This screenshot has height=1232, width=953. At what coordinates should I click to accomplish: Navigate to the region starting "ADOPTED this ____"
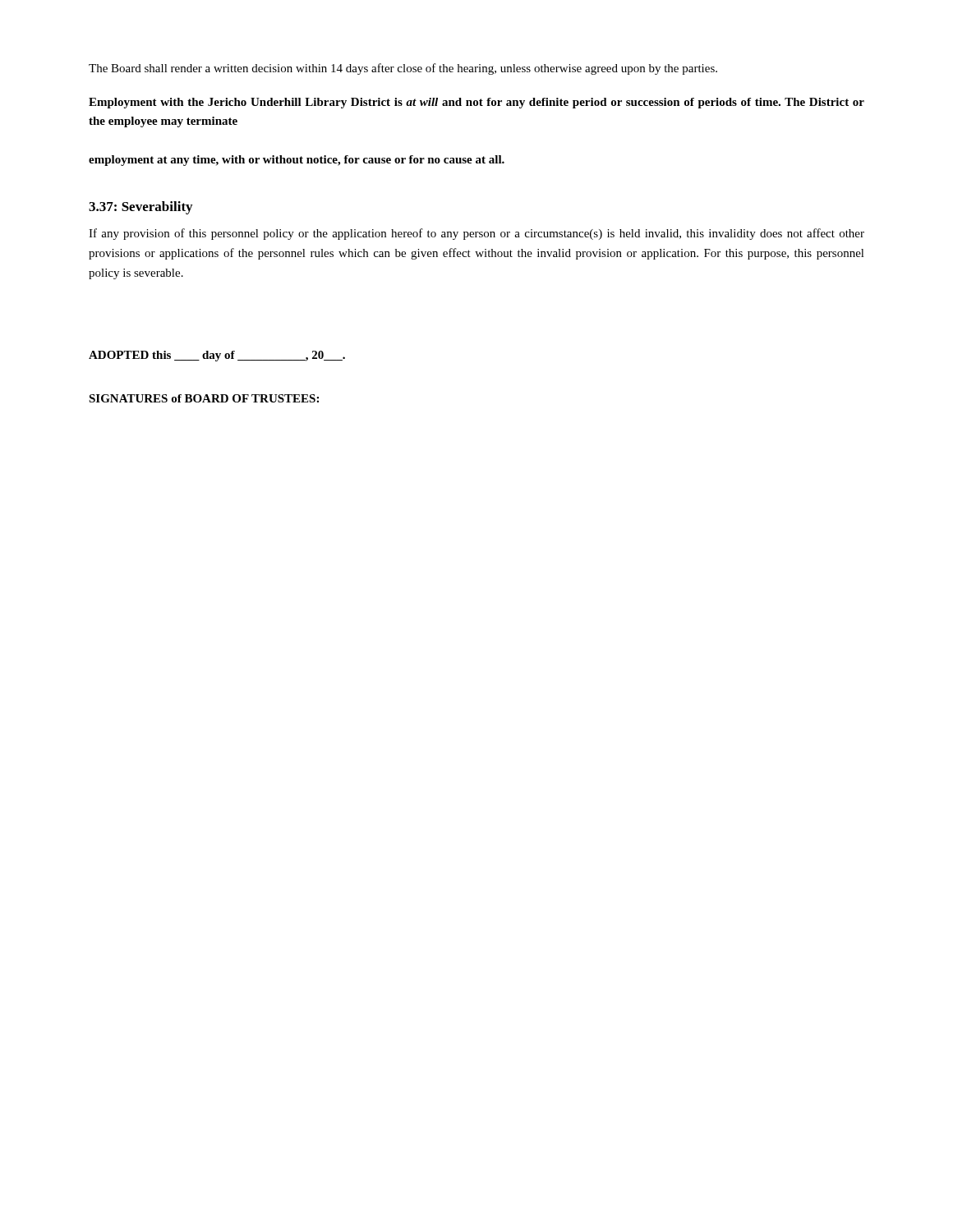(x=217, y=355)
